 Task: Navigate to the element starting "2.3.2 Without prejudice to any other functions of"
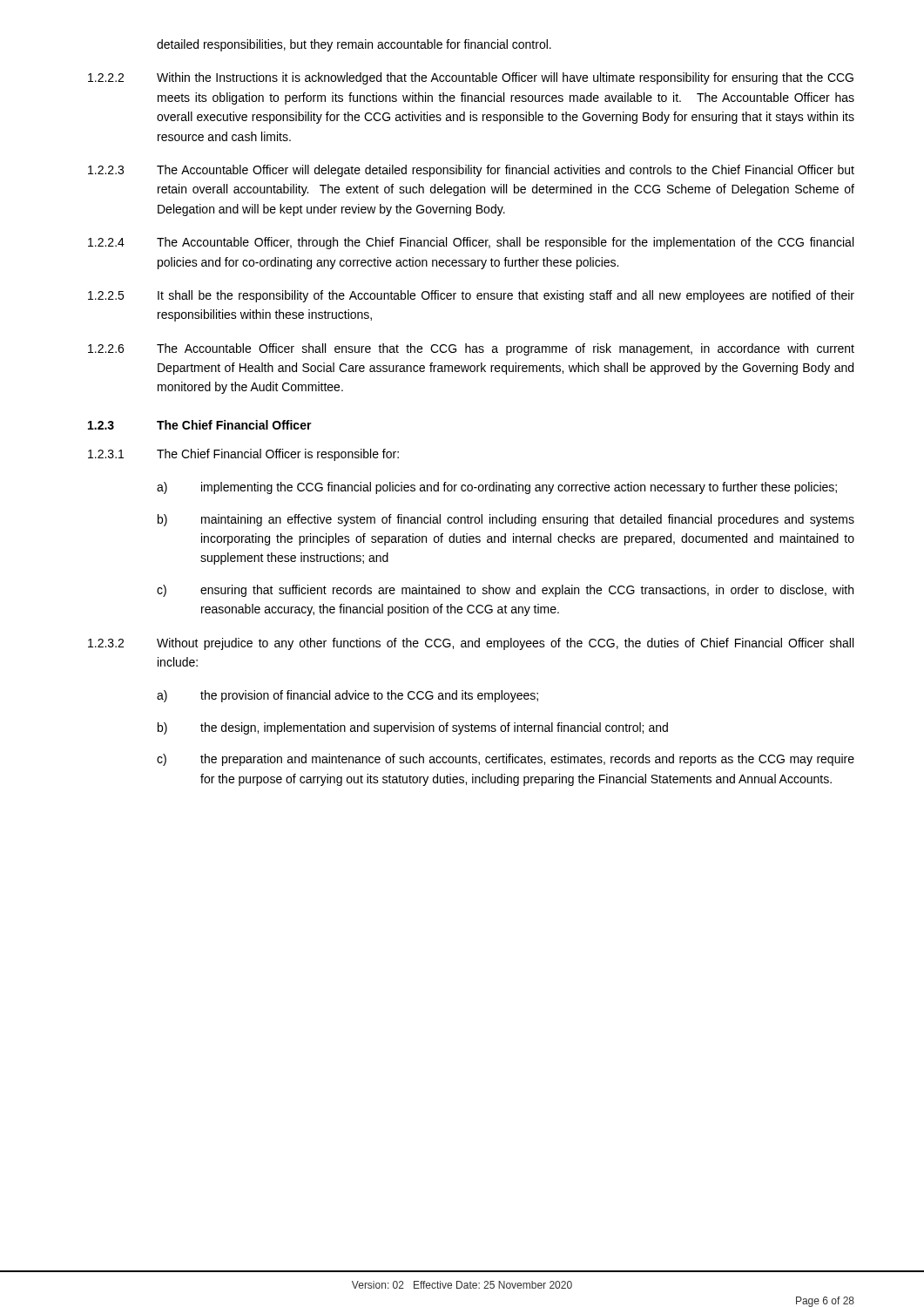[471, 653]
